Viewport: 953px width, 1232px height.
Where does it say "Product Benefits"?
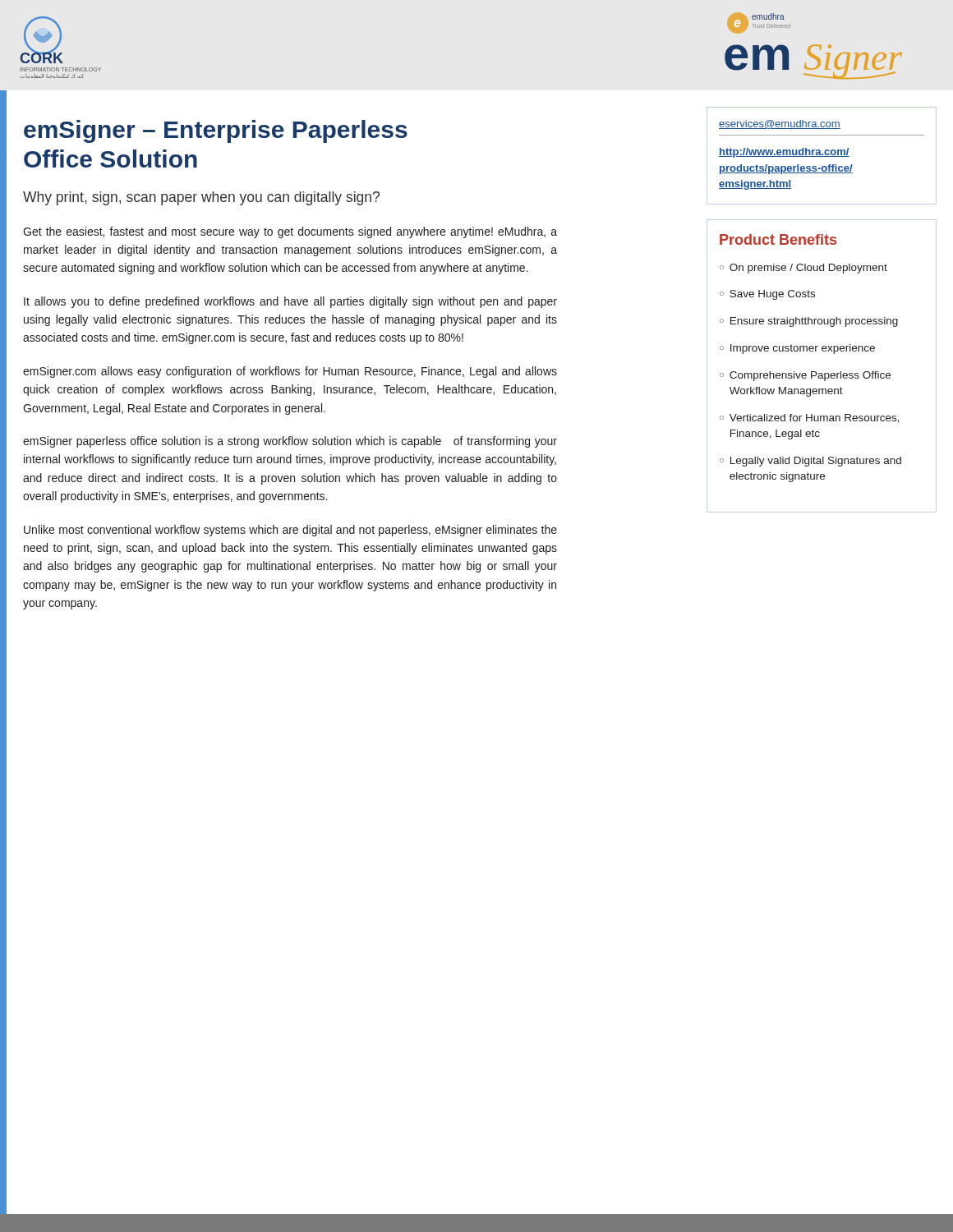778,239
